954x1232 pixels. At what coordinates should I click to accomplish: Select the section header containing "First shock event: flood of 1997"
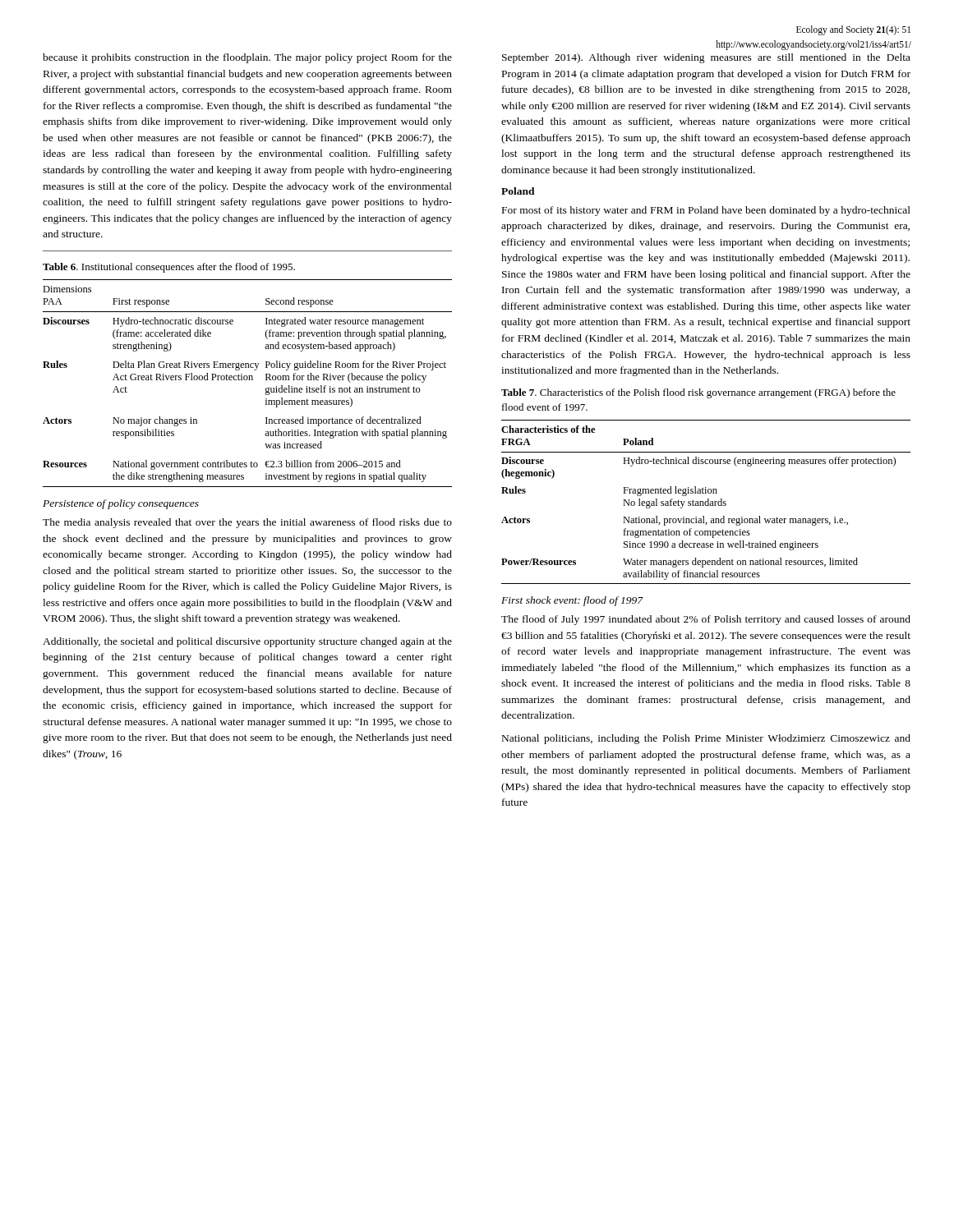coord(572,600)
